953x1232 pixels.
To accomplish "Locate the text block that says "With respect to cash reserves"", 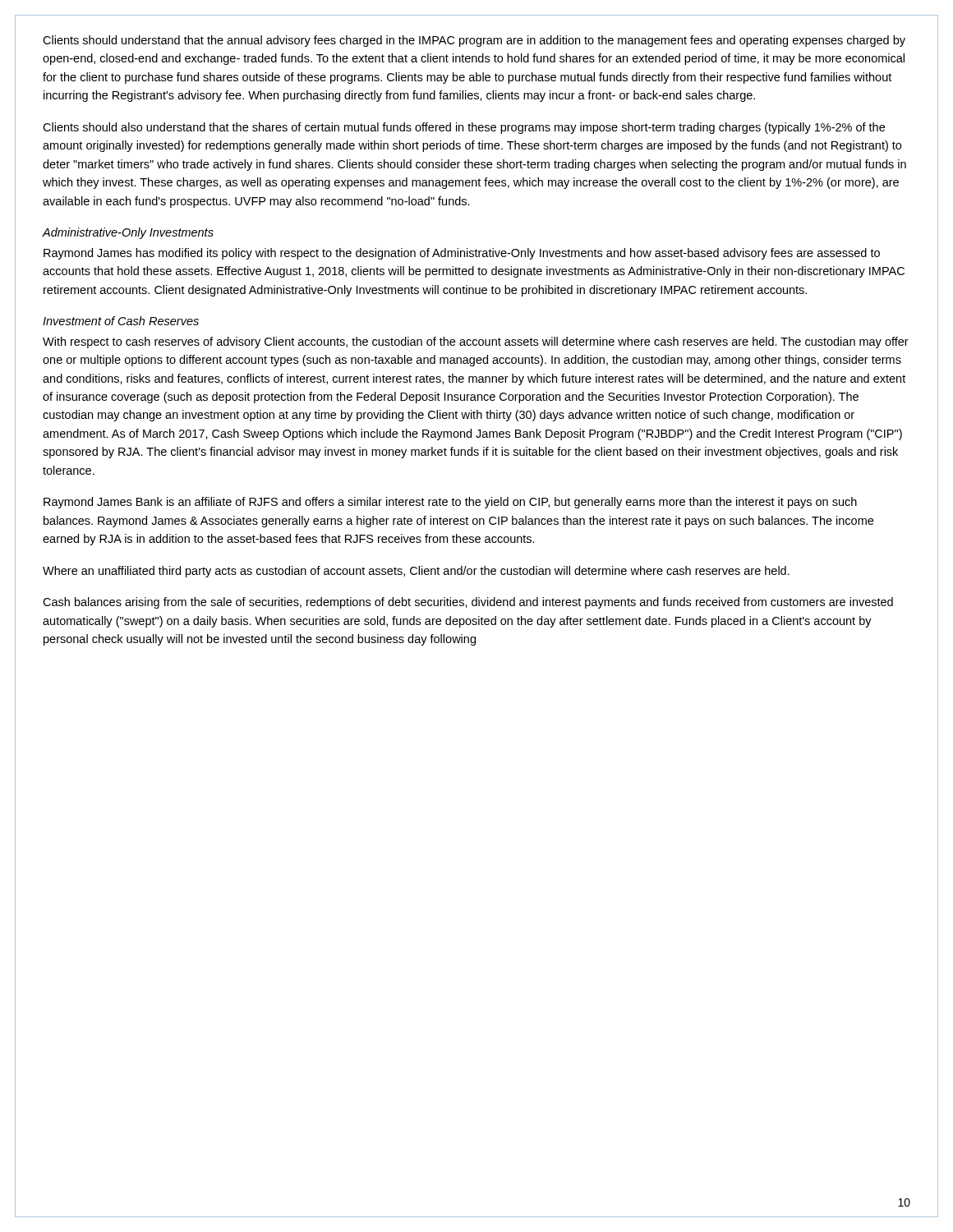I will [476, 406].
